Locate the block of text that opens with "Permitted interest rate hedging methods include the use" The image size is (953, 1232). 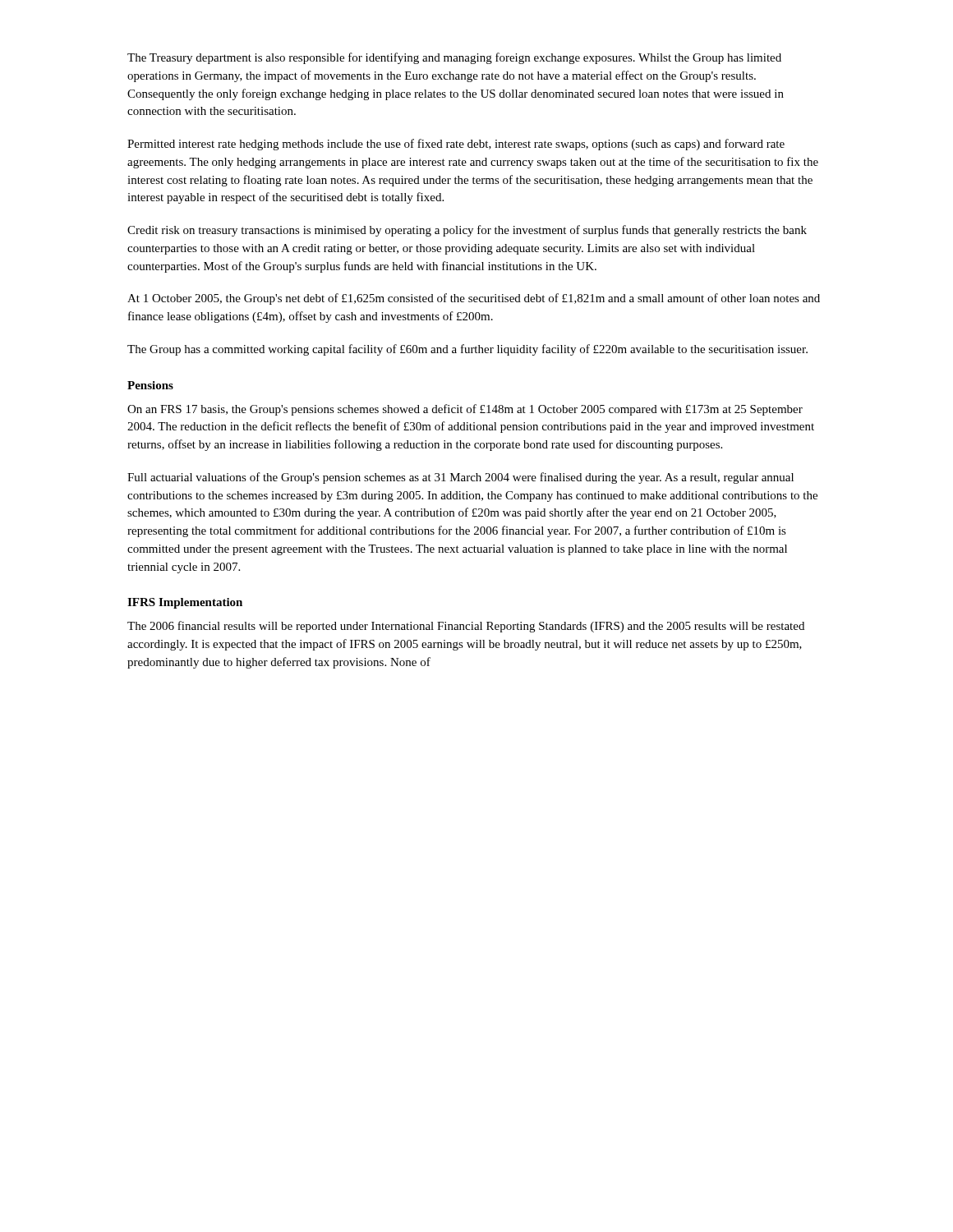[473, 171]
